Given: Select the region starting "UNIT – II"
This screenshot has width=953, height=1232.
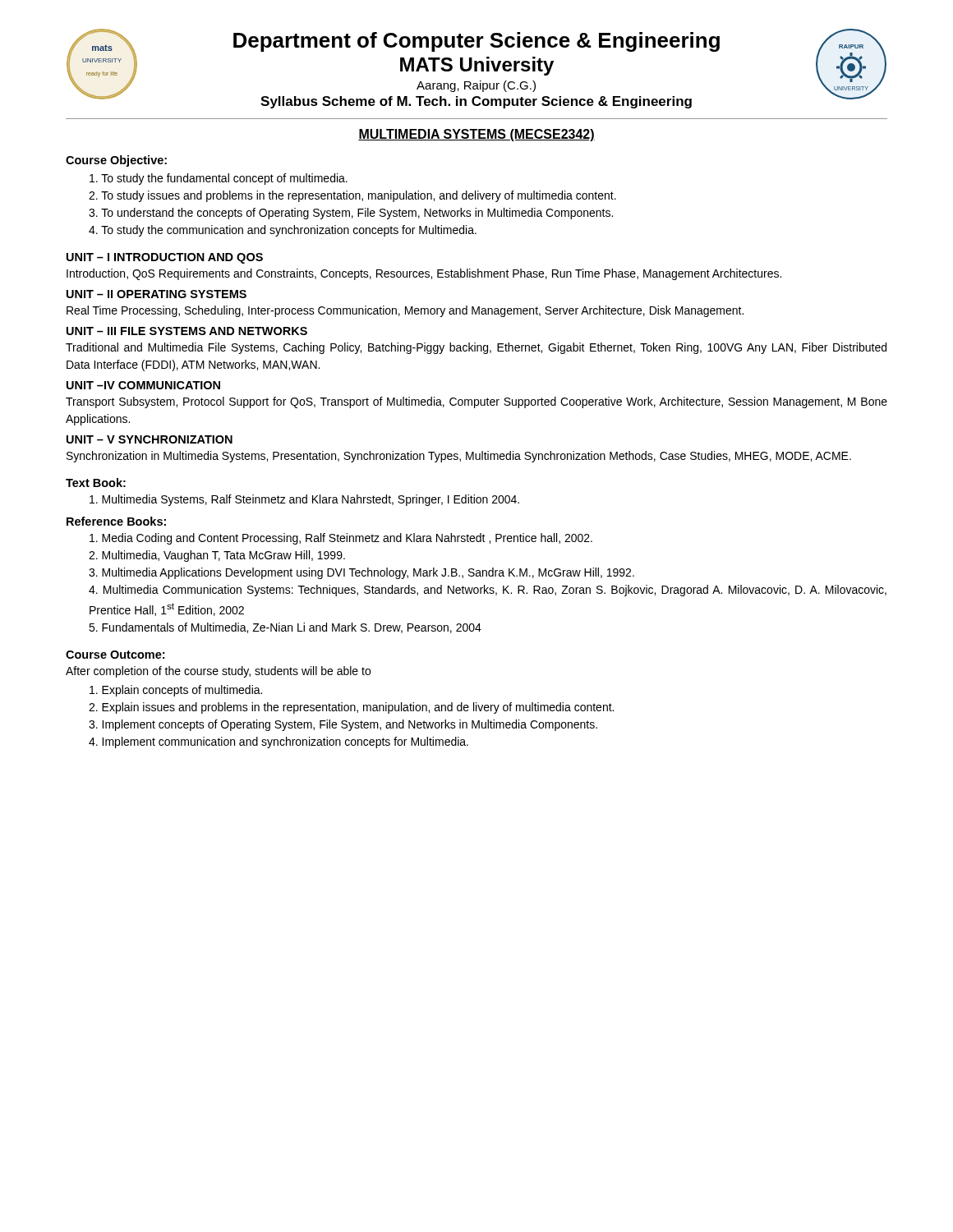Looking at the screenshot, I should pos(156,294).
